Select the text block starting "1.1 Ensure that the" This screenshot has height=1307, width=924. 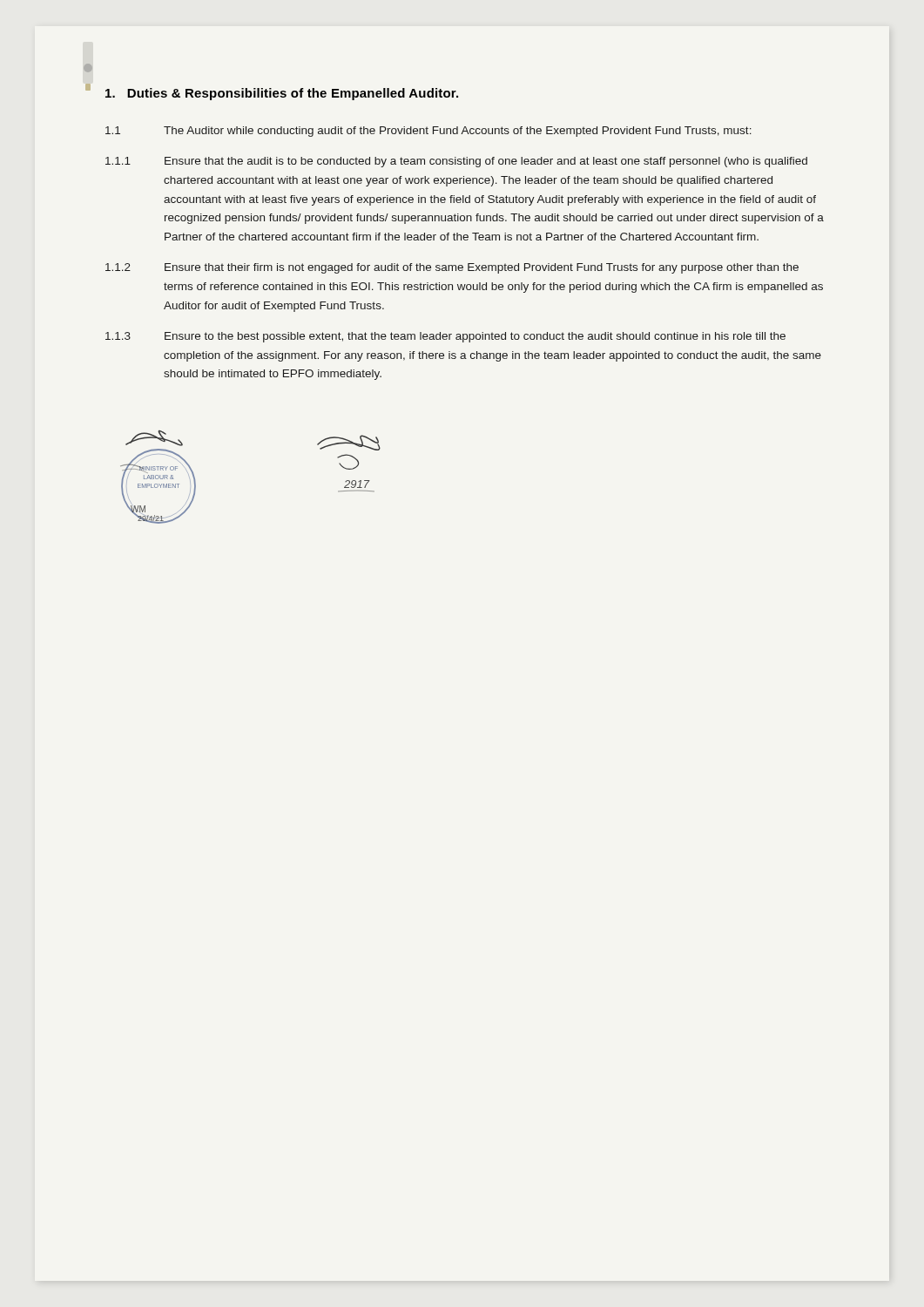(x=466, y=199)
